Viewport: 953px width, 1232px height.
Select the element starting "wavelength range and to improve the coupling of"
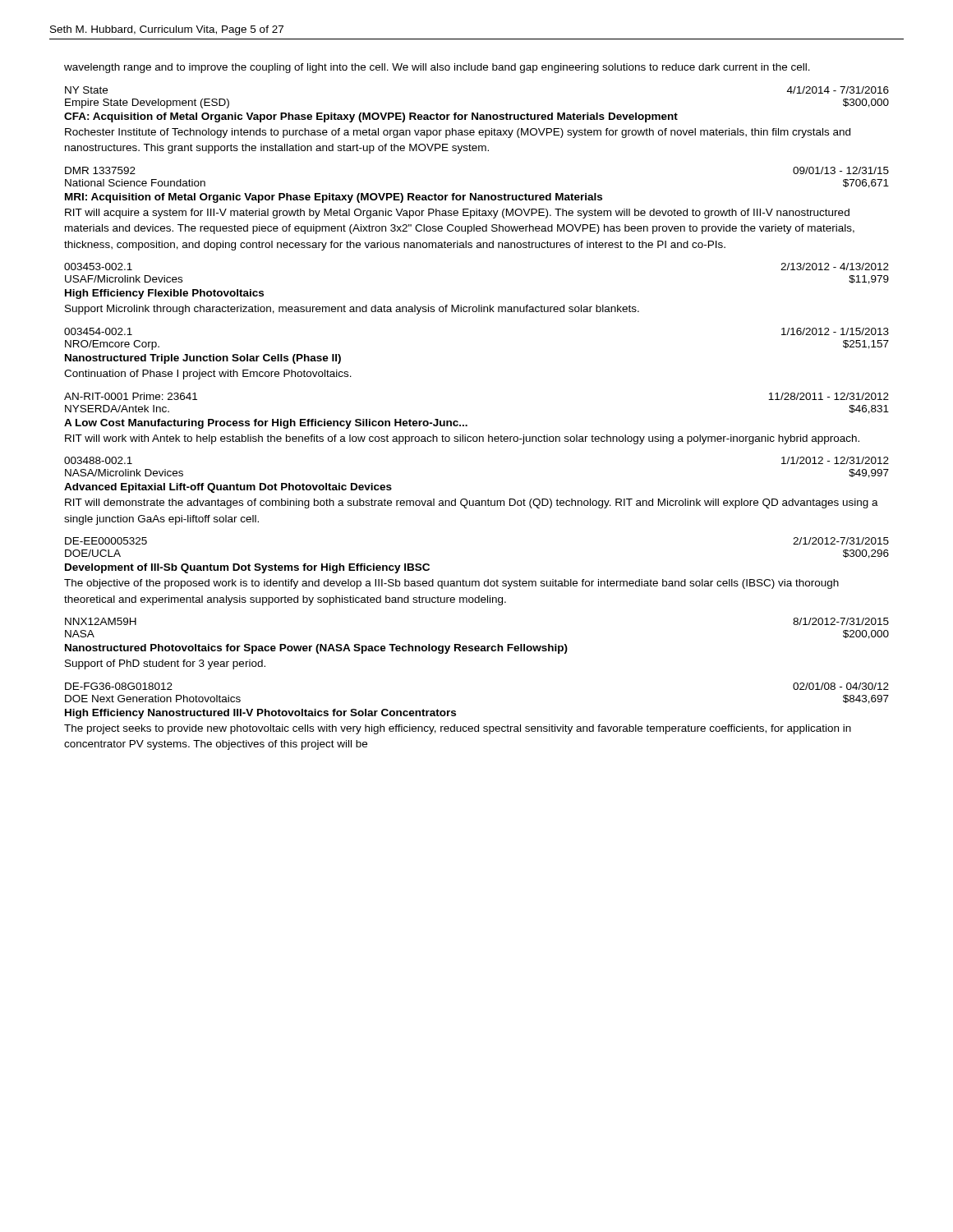(x=437, y=67)
